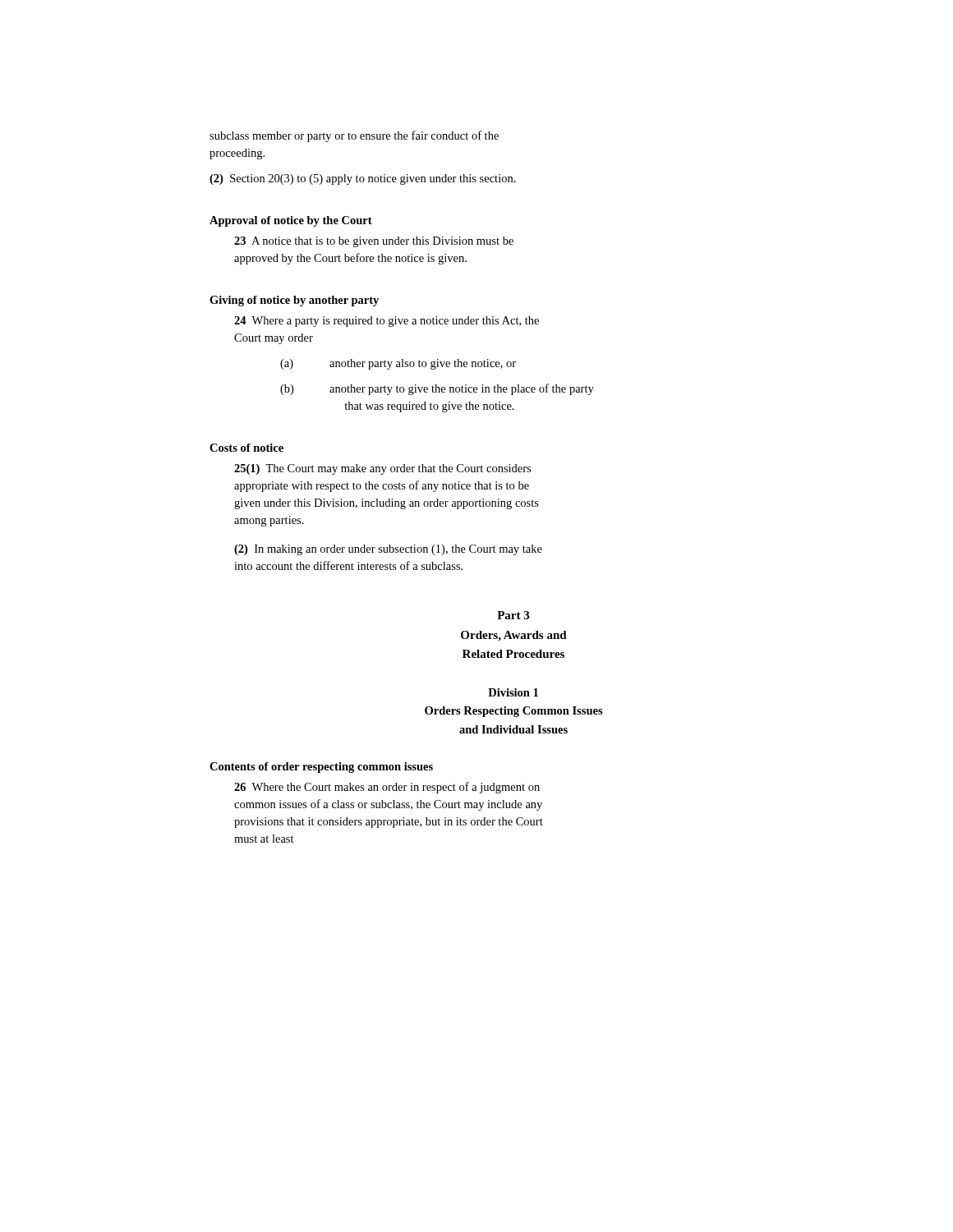Select the title with the text "Part 3 Orders, Awards and"
Image resolution: width=953 pixels, height=1232 pixels.
[513, 634]
